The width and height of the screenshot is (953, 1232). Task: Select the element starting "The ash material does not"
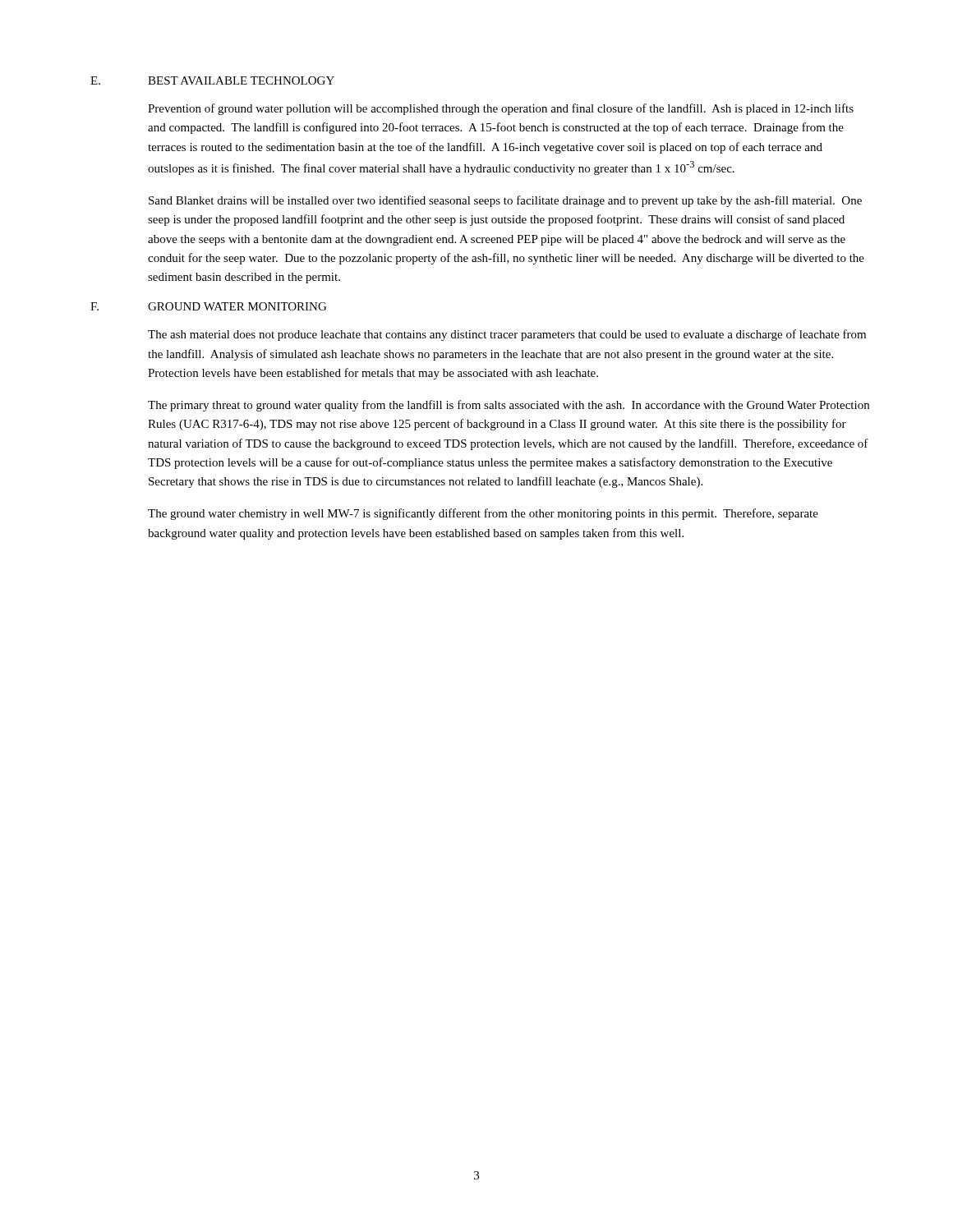point(507,354)
